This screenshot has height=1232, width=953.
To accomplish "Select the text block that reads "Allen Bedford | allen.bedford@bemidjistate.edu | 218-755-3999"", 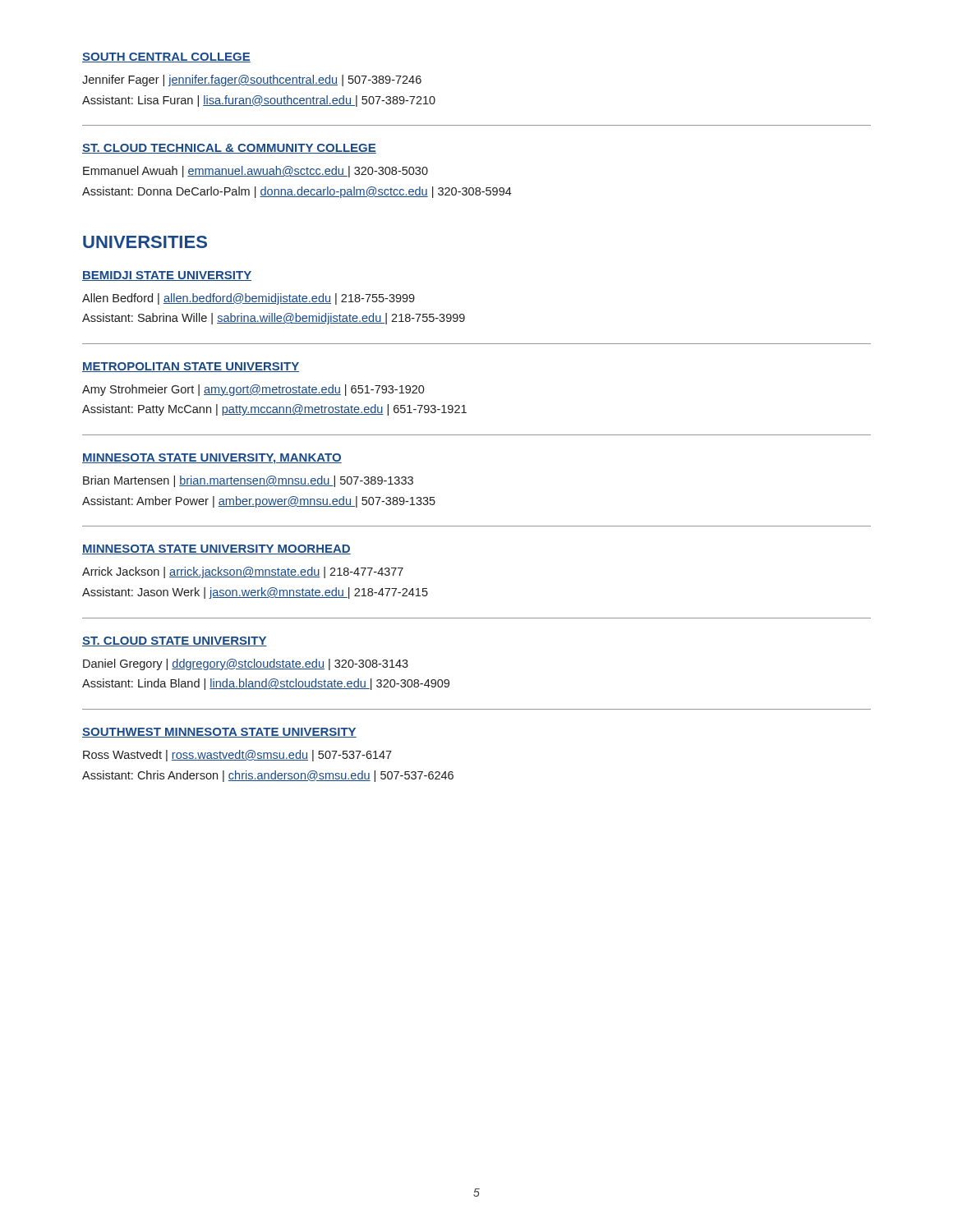I will pyautogui.click(x=249, y=299).
